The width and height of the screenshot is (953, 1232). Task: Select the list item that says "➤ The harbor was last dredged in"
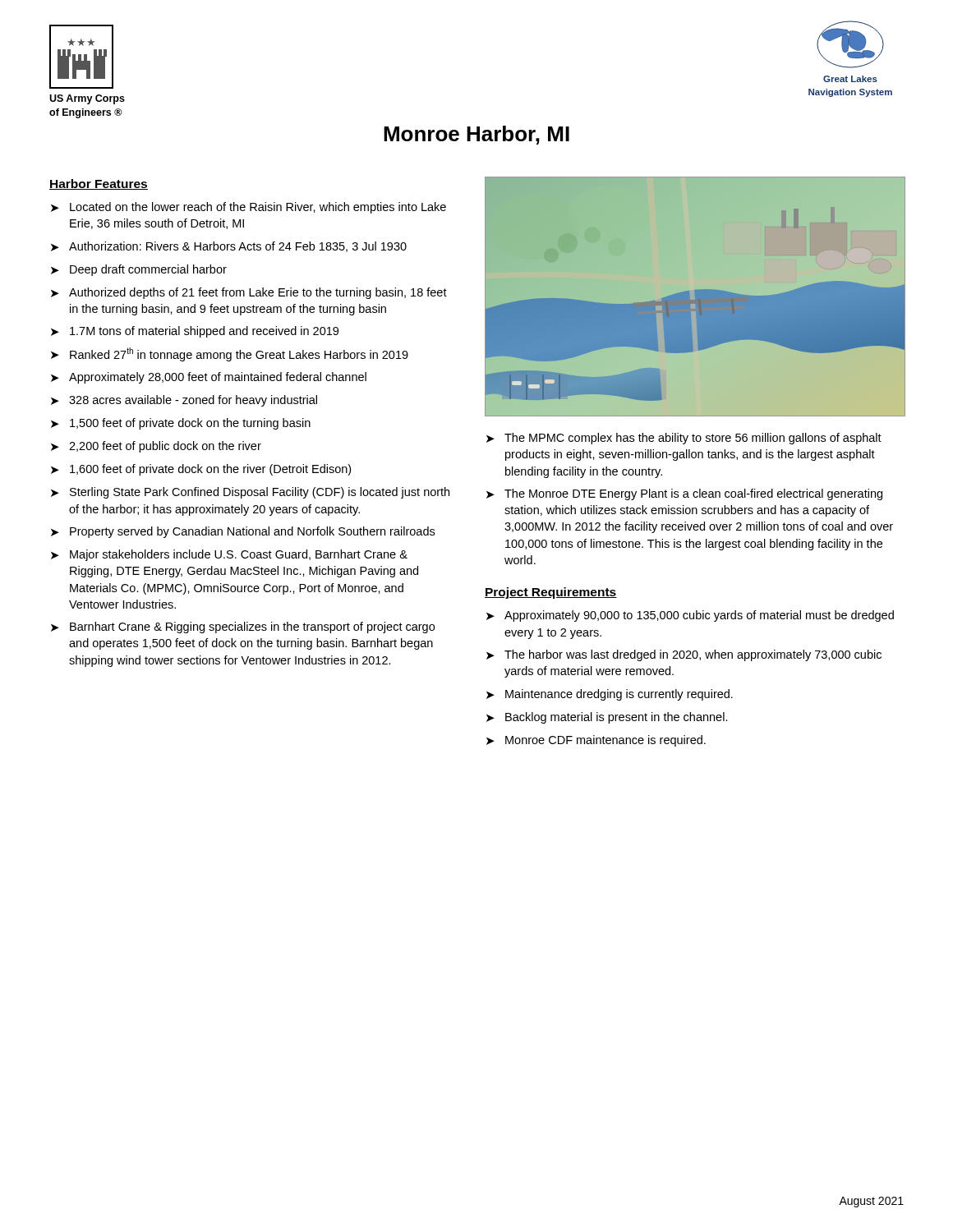point(694,663)
